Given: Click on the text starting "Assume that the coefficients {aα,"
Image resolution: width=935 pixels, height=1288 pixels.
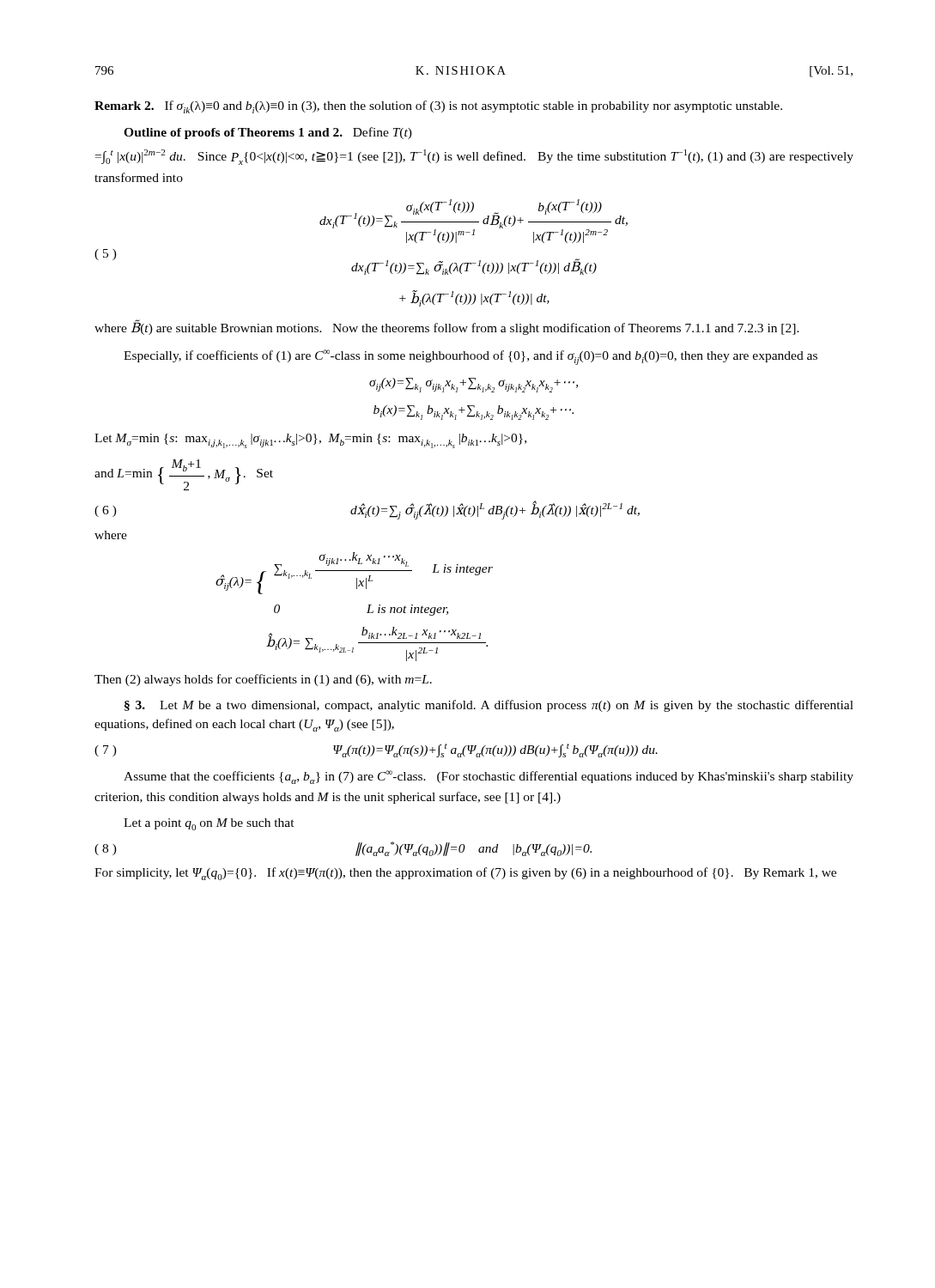Looking at the screenshot, I should point(474,785).
